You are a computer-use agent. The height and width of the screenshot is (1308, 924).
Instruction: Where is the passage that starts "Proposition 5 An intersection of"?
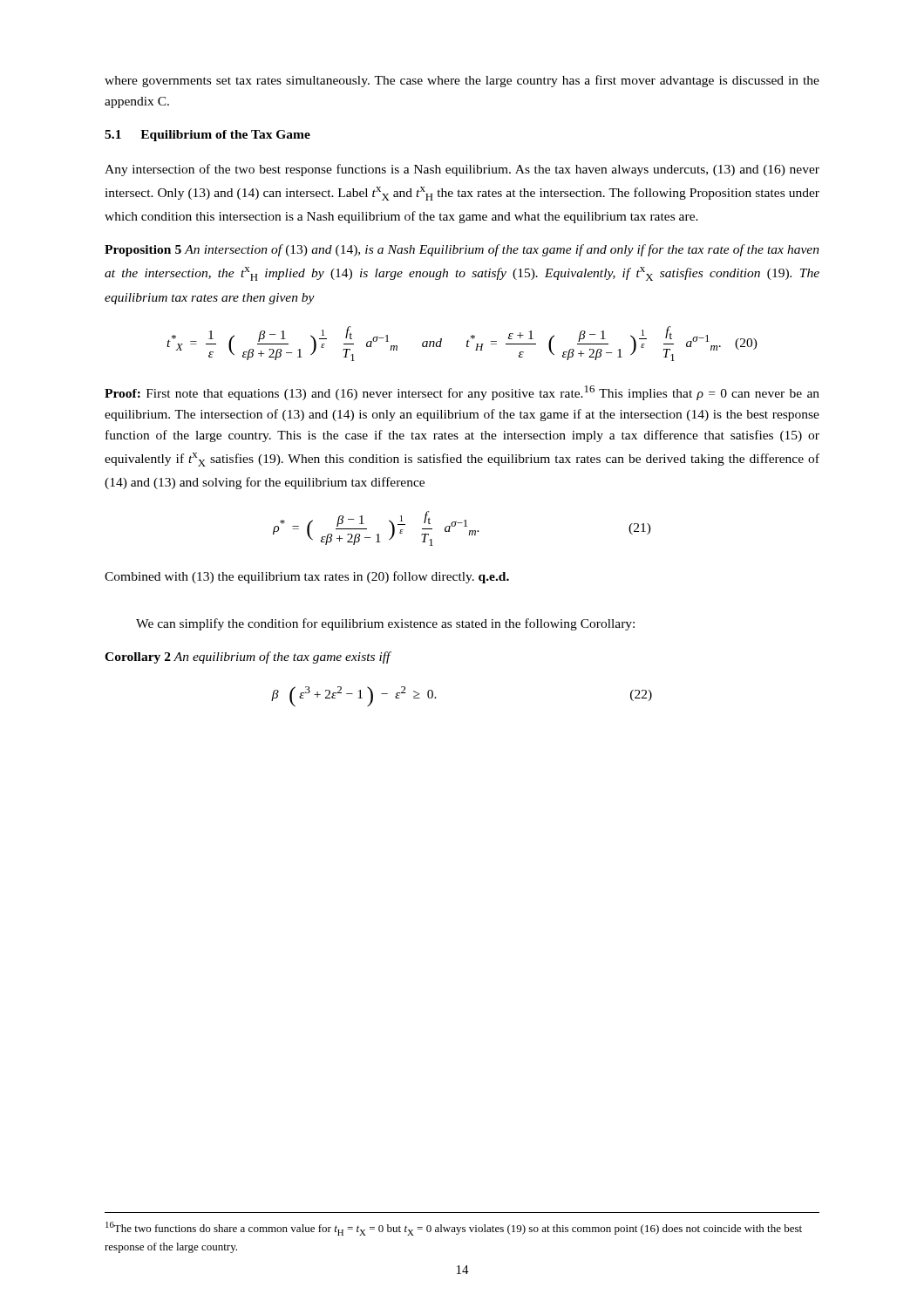462,273
